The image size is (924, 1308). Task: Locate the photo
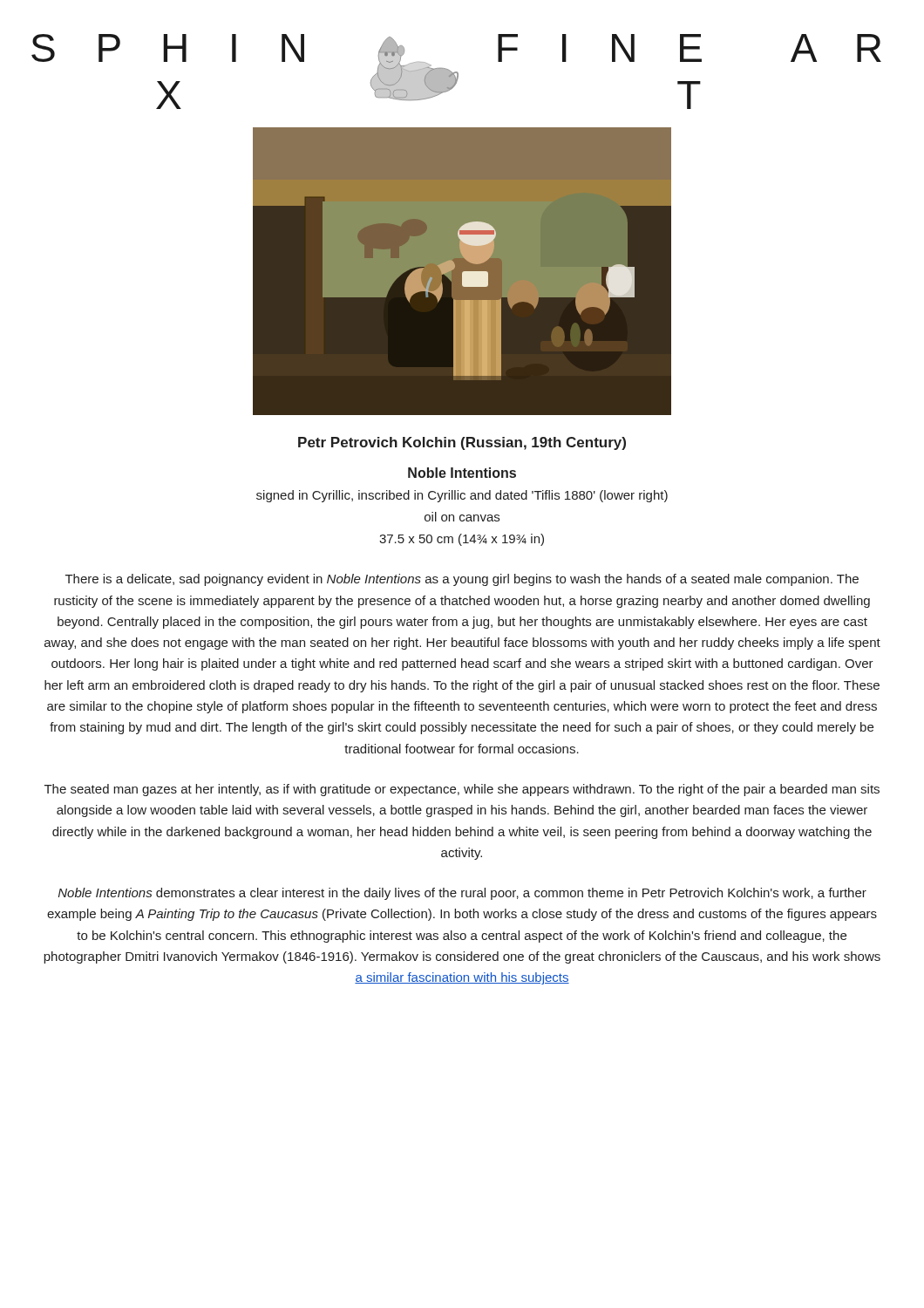point(462,273)
